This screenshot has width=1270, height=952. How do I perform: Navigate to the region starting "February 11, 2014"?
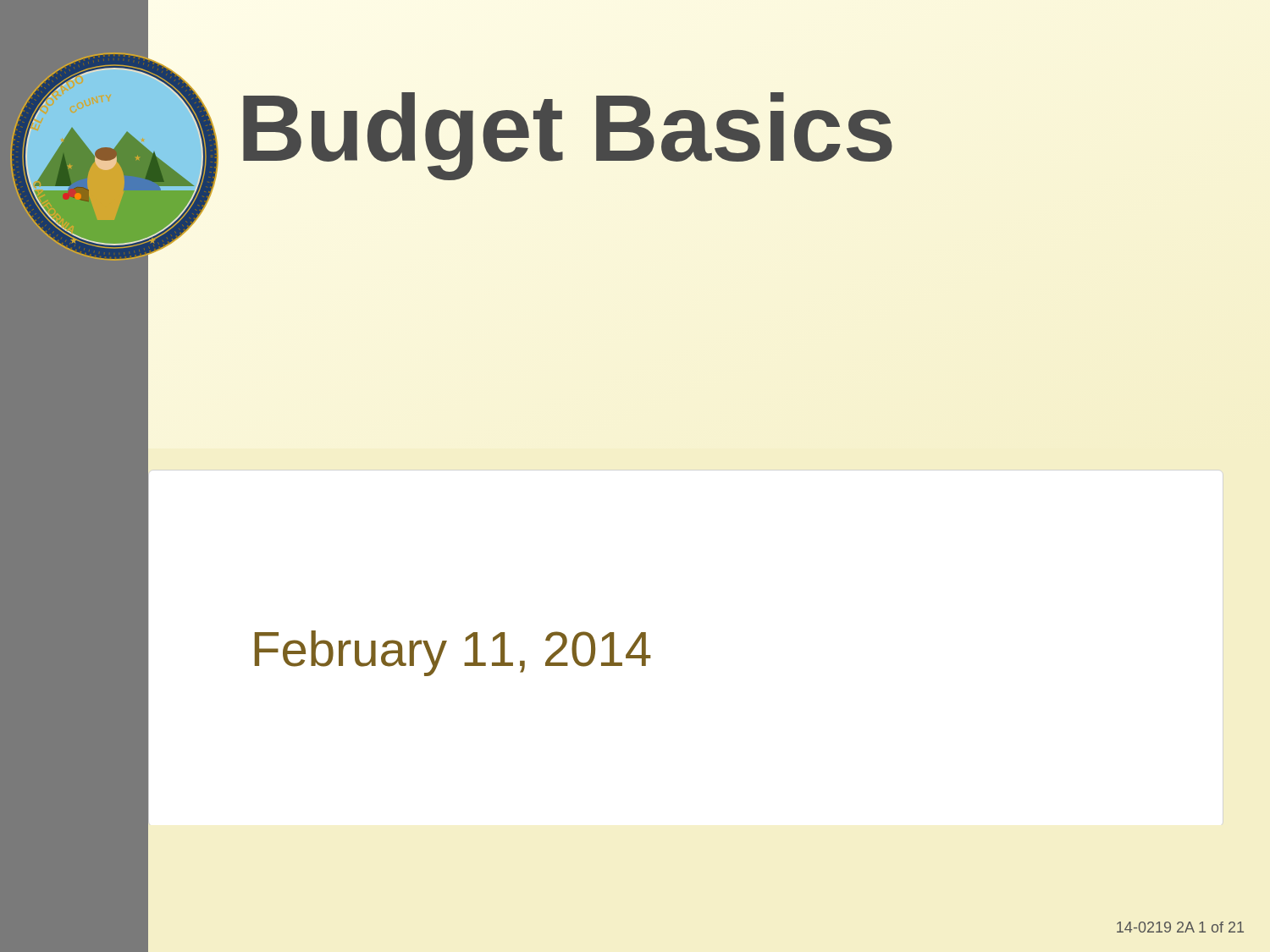coord(400,648)
